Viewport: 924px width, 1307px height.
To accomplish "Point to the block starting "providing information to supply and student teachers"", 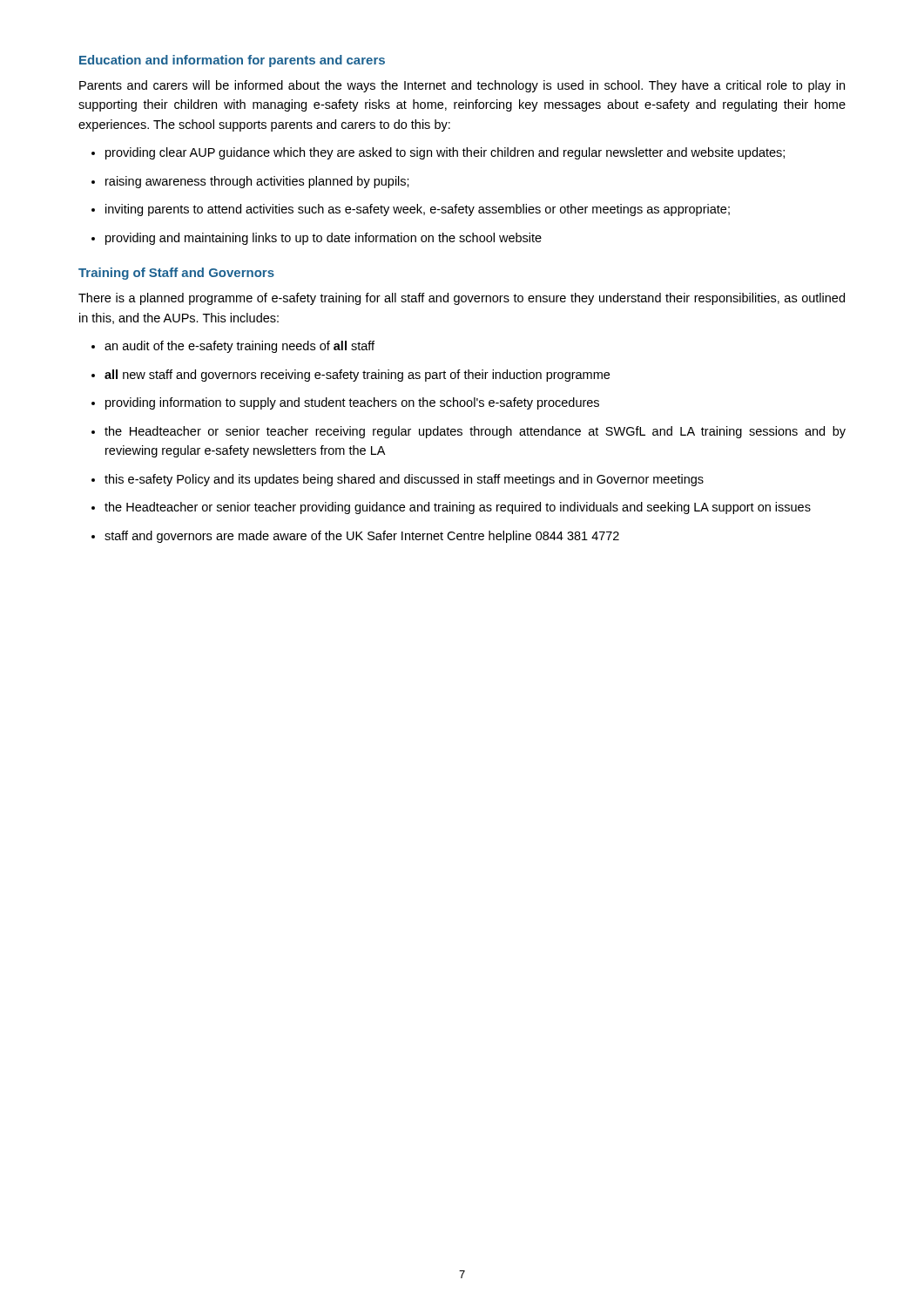I will pyautogui.click(x=475, y=403).
